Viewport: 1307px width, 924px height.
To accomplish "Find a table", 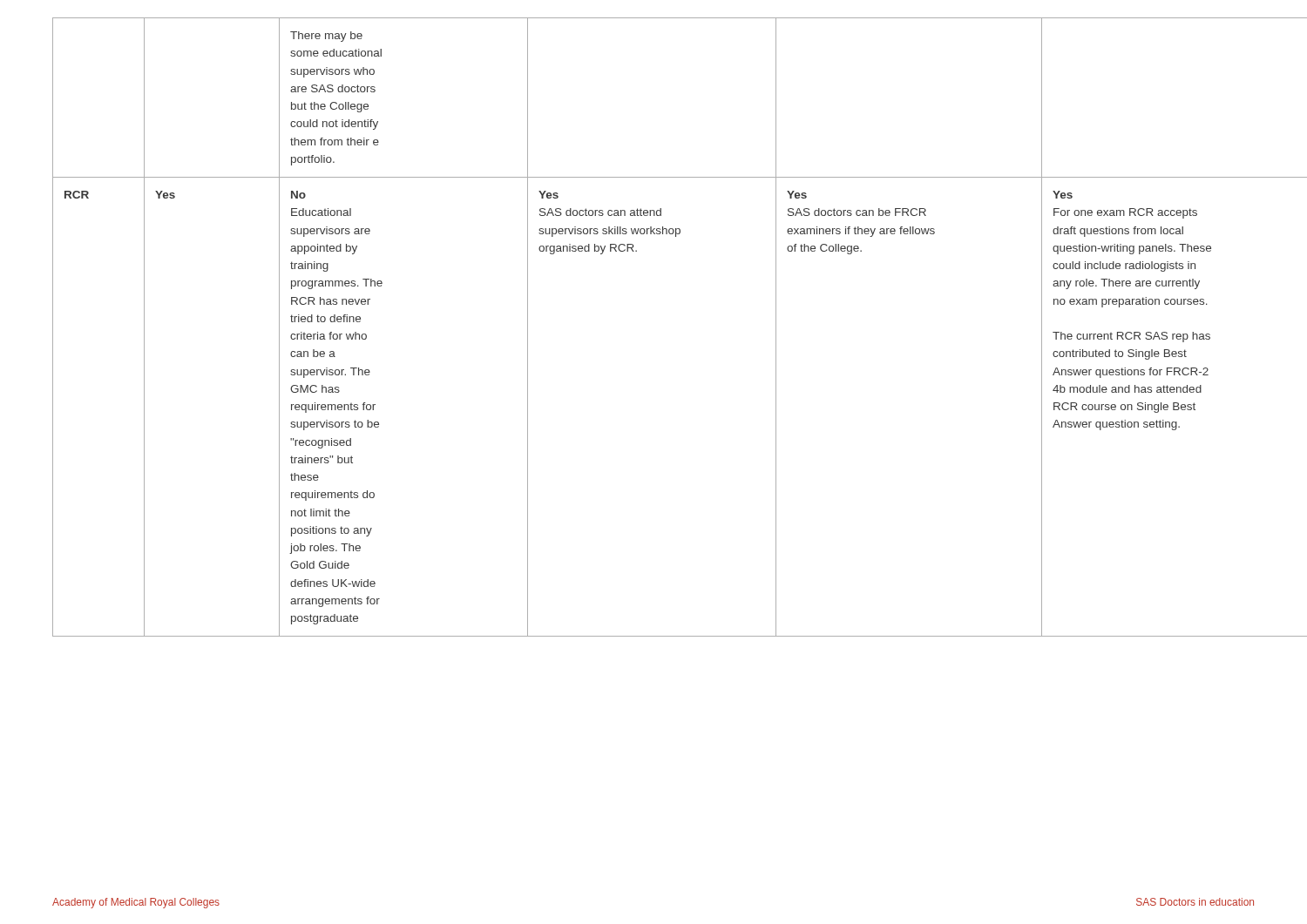I will (654, 445).
